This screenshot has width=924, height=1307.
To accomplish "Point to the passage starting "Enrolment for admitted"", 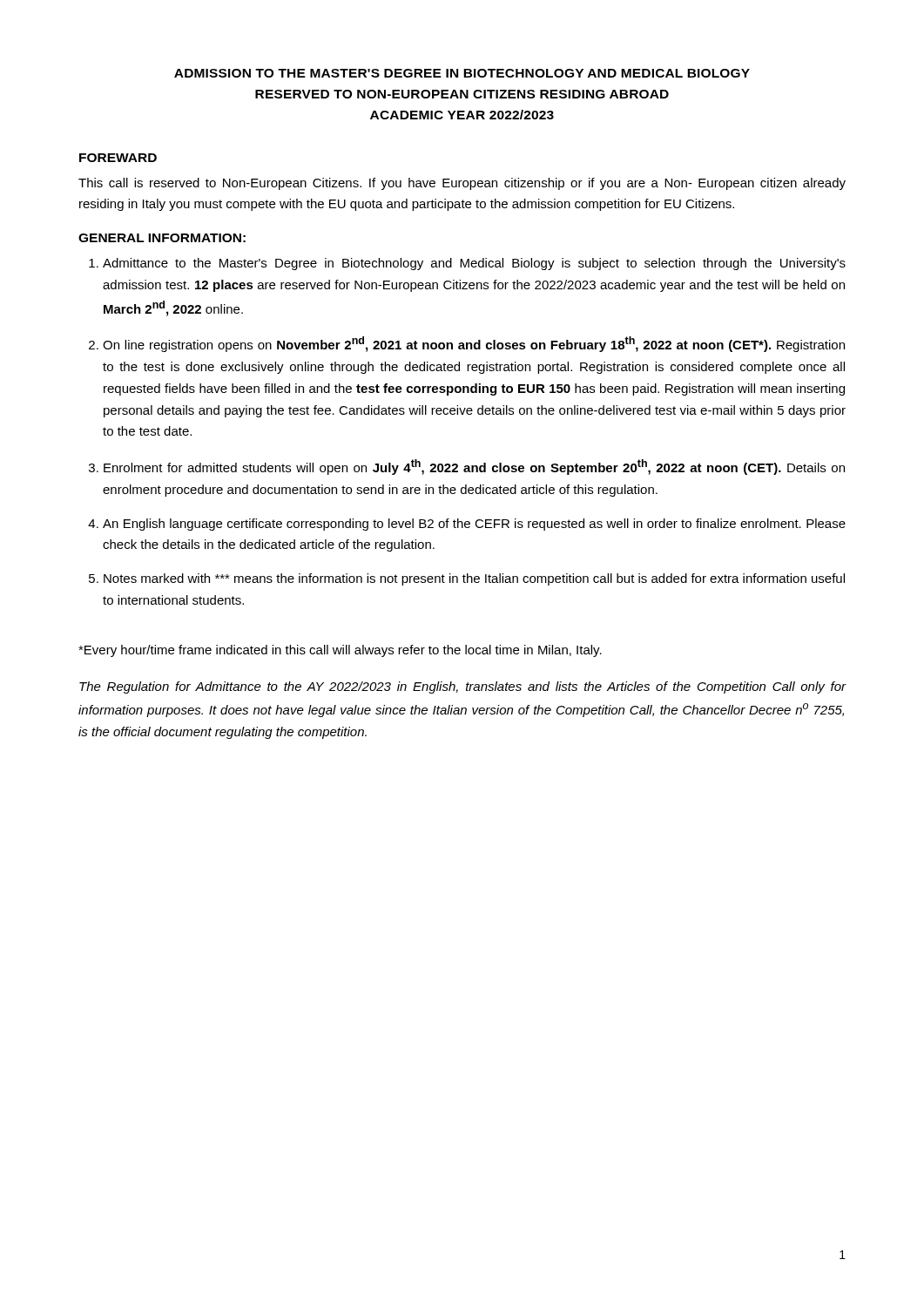I will pyautogui.click(x=474, y=477).
